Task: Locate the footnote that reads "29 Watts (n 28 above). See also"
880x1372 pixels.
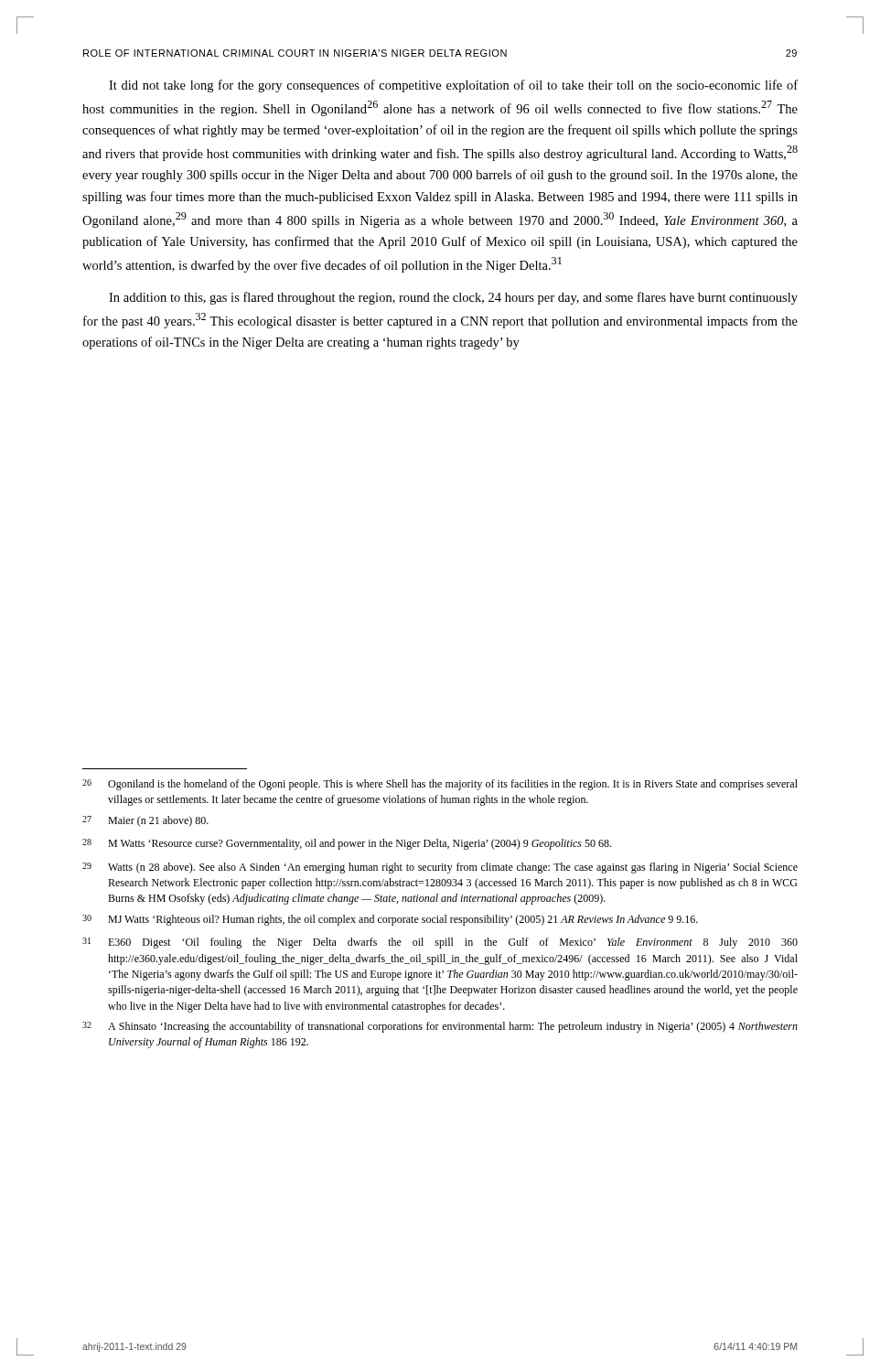Action: tap(440, 883)
